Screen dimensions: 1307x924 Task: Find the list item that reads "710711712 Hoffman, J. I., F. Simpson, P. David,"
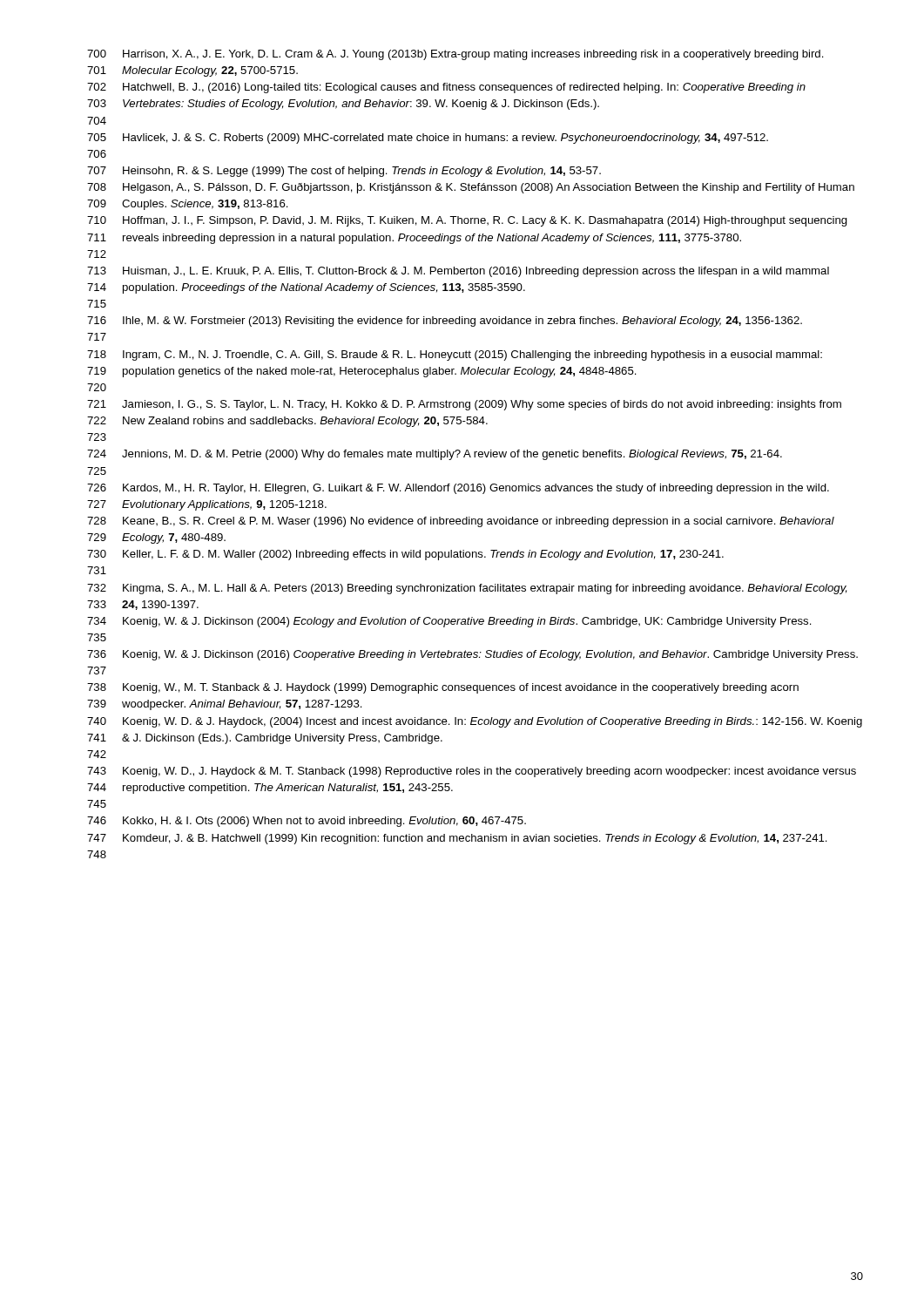[462, 237]
